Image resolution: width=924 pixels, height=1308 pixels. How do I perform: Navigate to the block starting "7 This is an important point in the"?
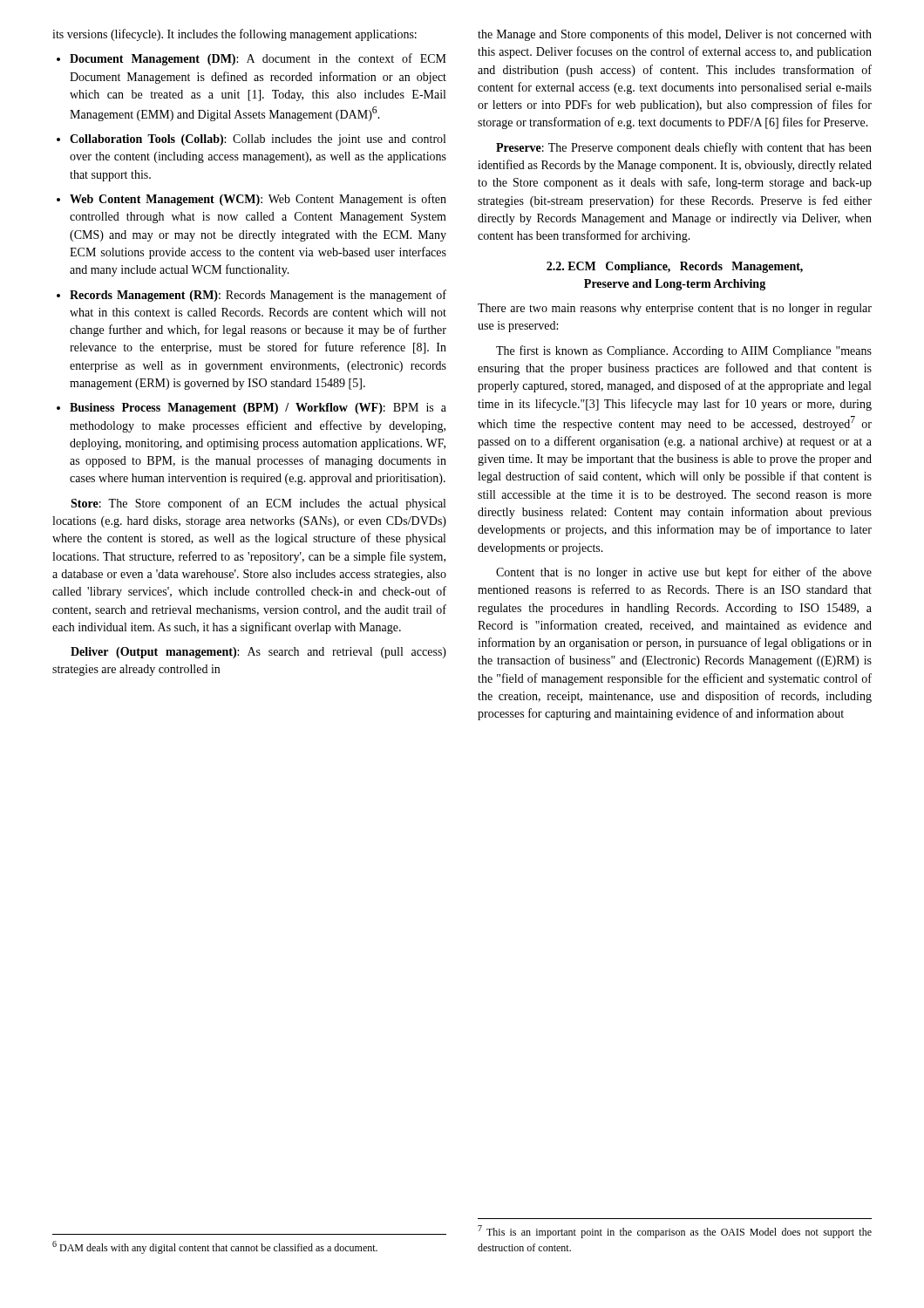pyautogui.click(x=675, y=1239)
